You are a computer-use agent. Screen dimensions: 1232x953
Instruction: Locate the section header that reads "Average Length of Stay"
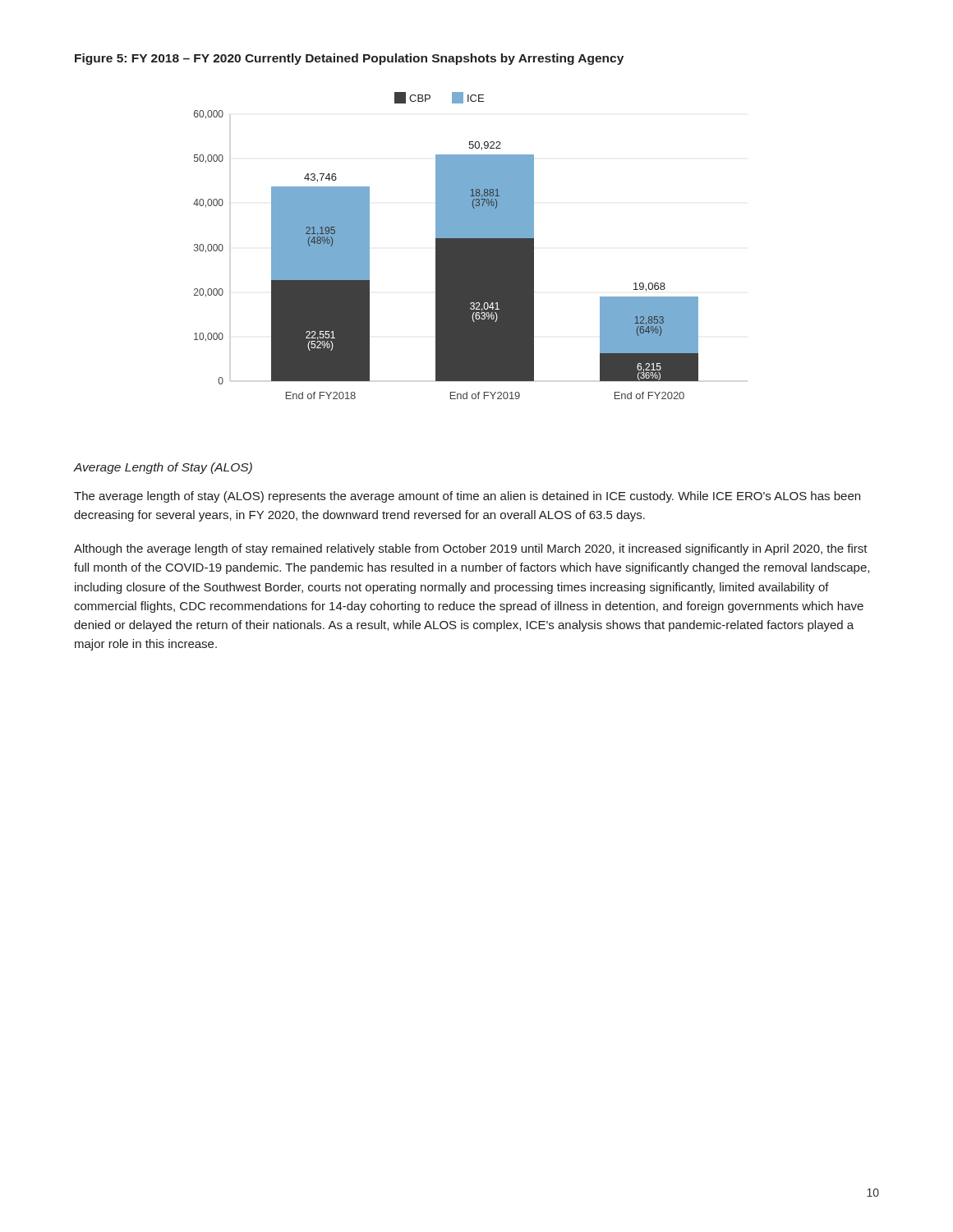(163, 467)
